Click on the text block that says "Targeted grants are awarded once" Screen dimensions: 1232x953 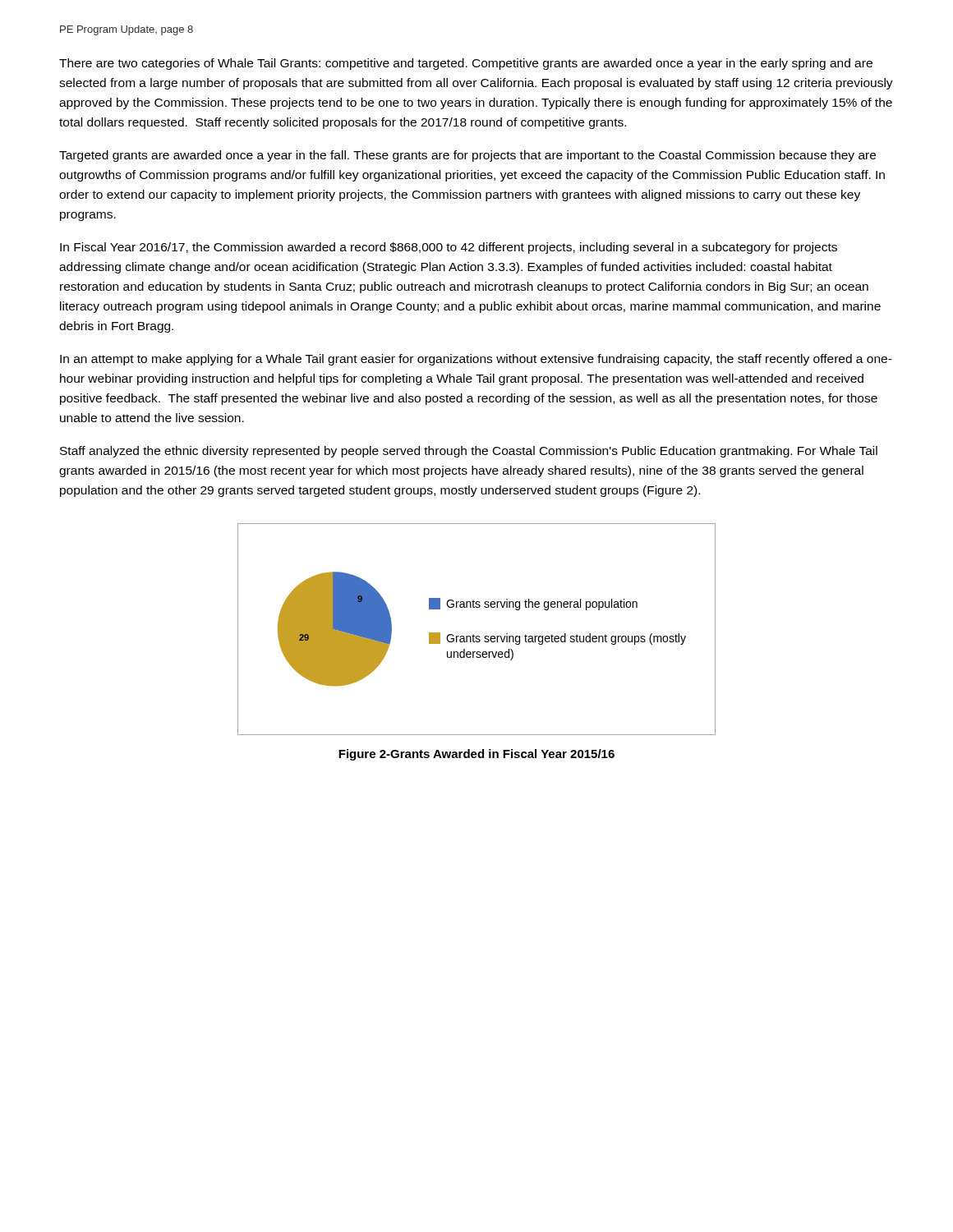point(472,184)
